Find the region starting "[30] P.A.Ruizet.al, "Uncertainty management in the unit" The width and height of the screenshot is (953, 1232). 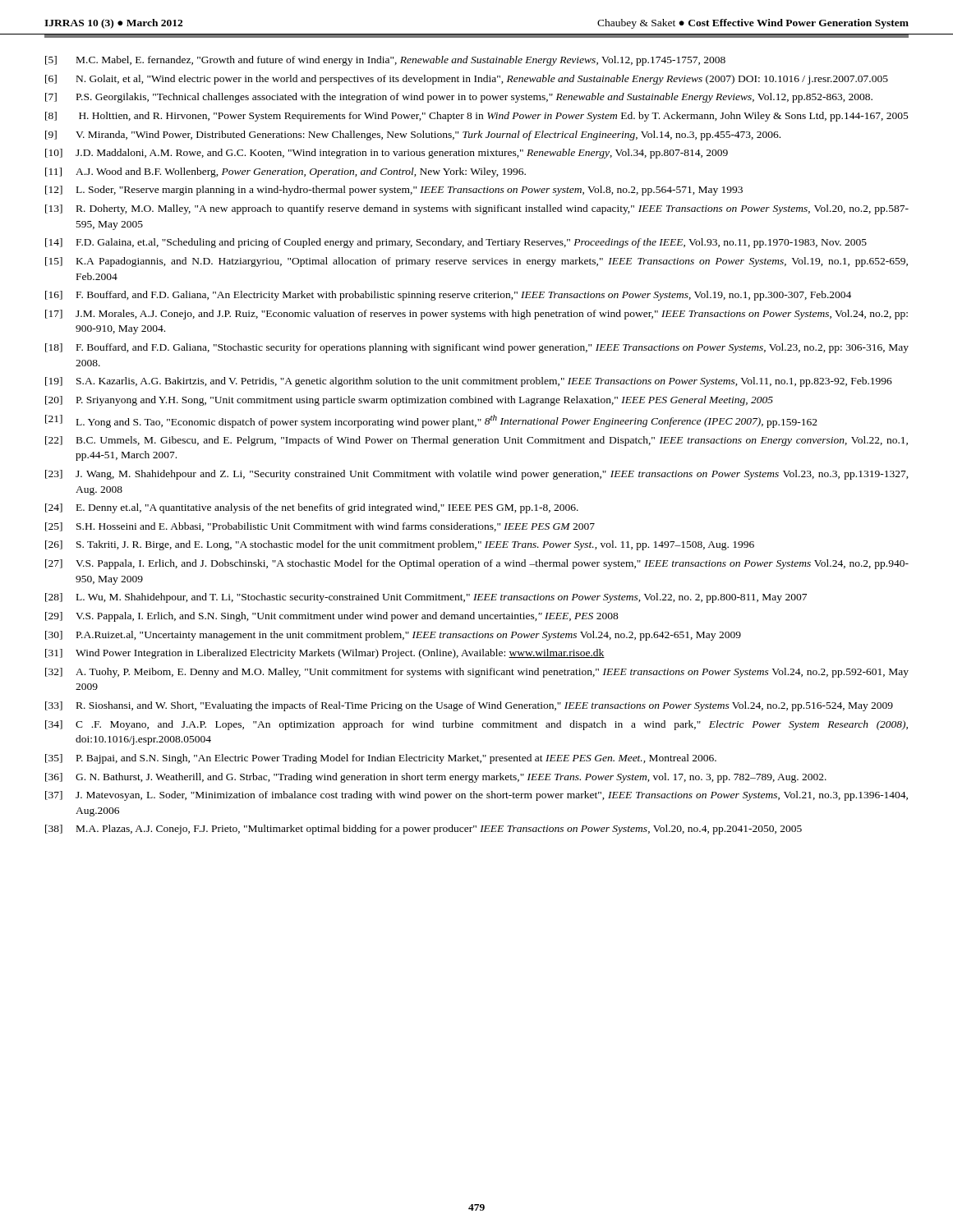476,635
